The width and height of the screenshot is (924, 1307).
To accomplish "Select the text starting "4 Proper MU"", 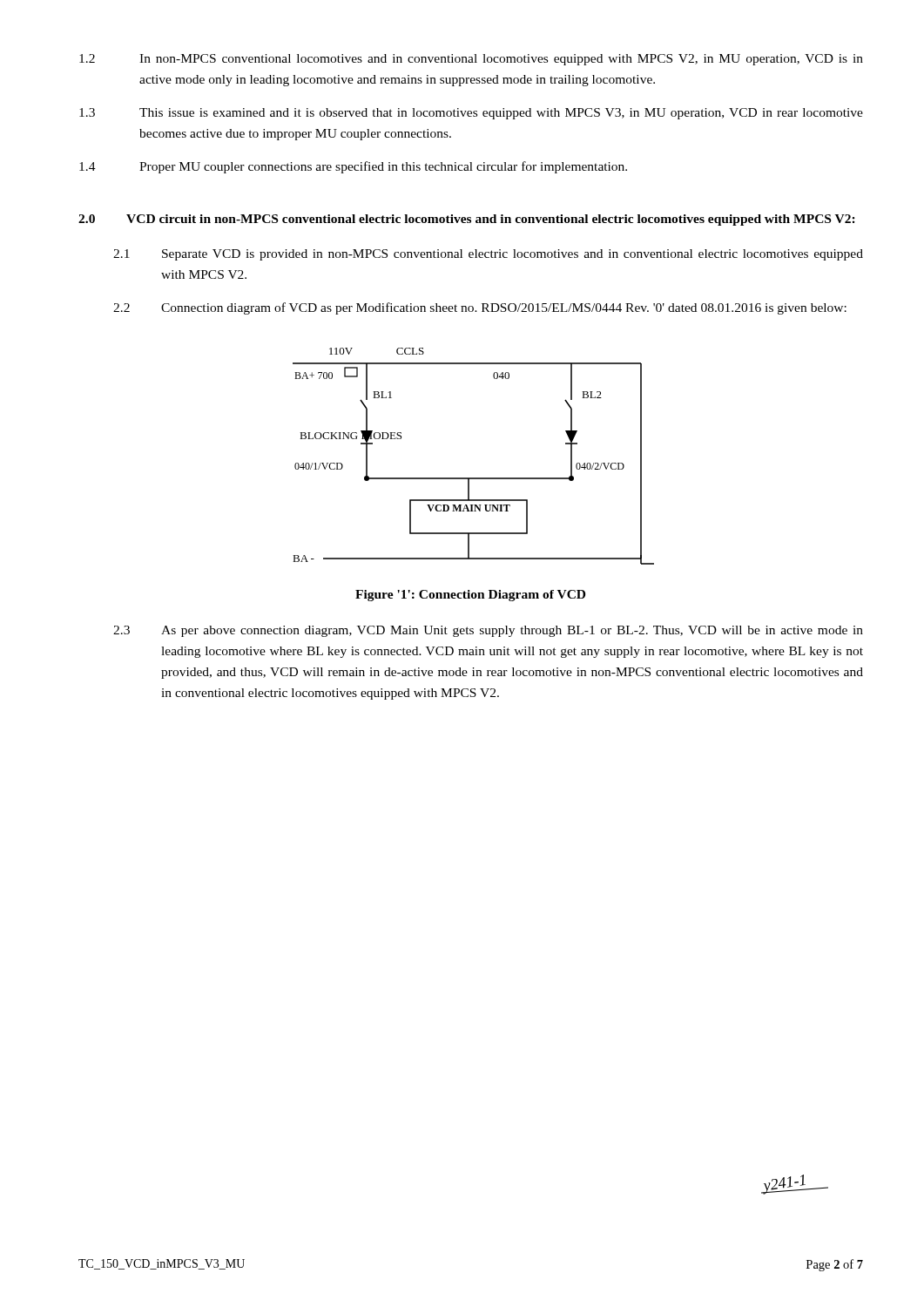I will pos(471,167).
